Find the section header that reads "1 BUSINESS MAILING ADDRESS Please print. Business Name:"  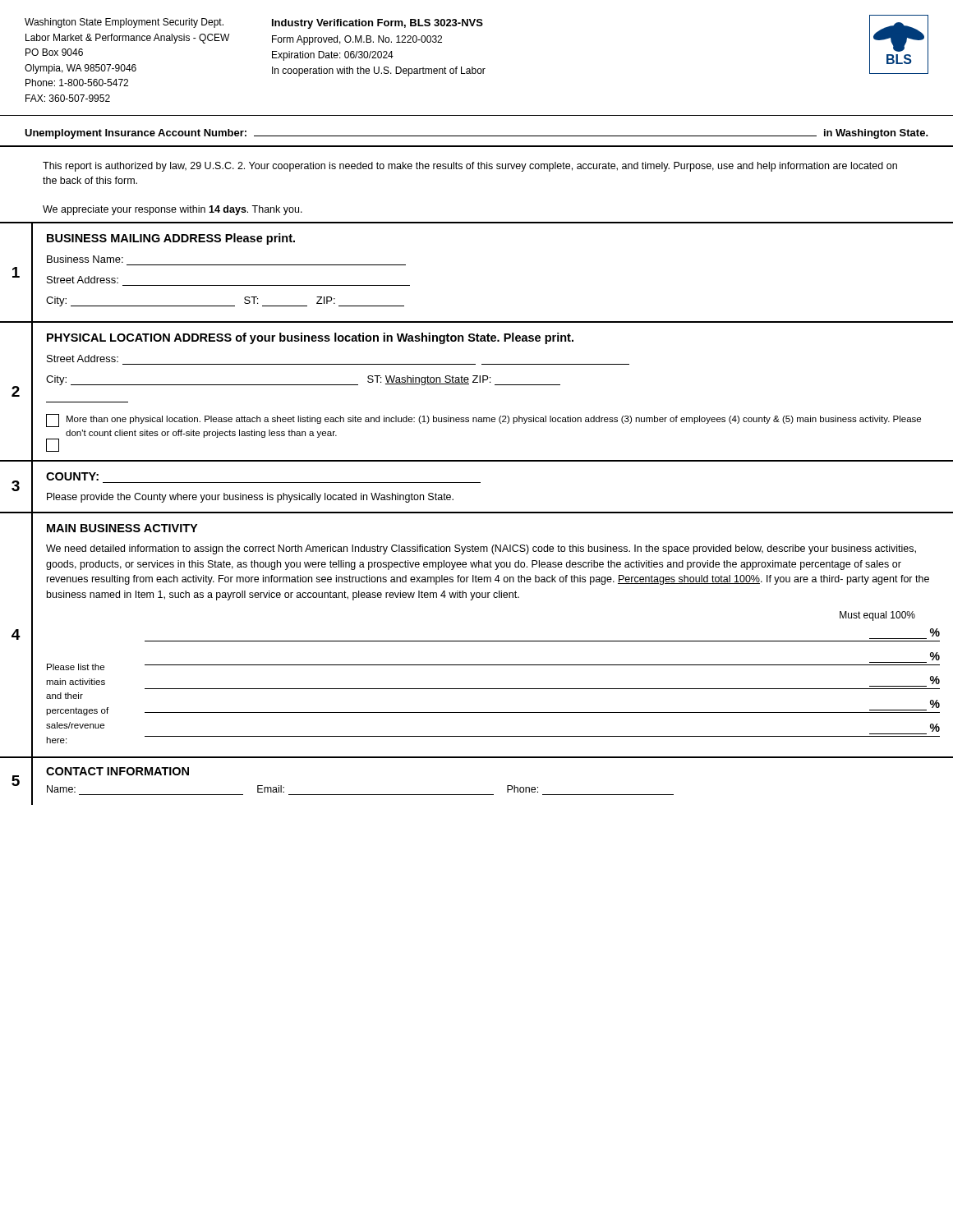[476, 272]
